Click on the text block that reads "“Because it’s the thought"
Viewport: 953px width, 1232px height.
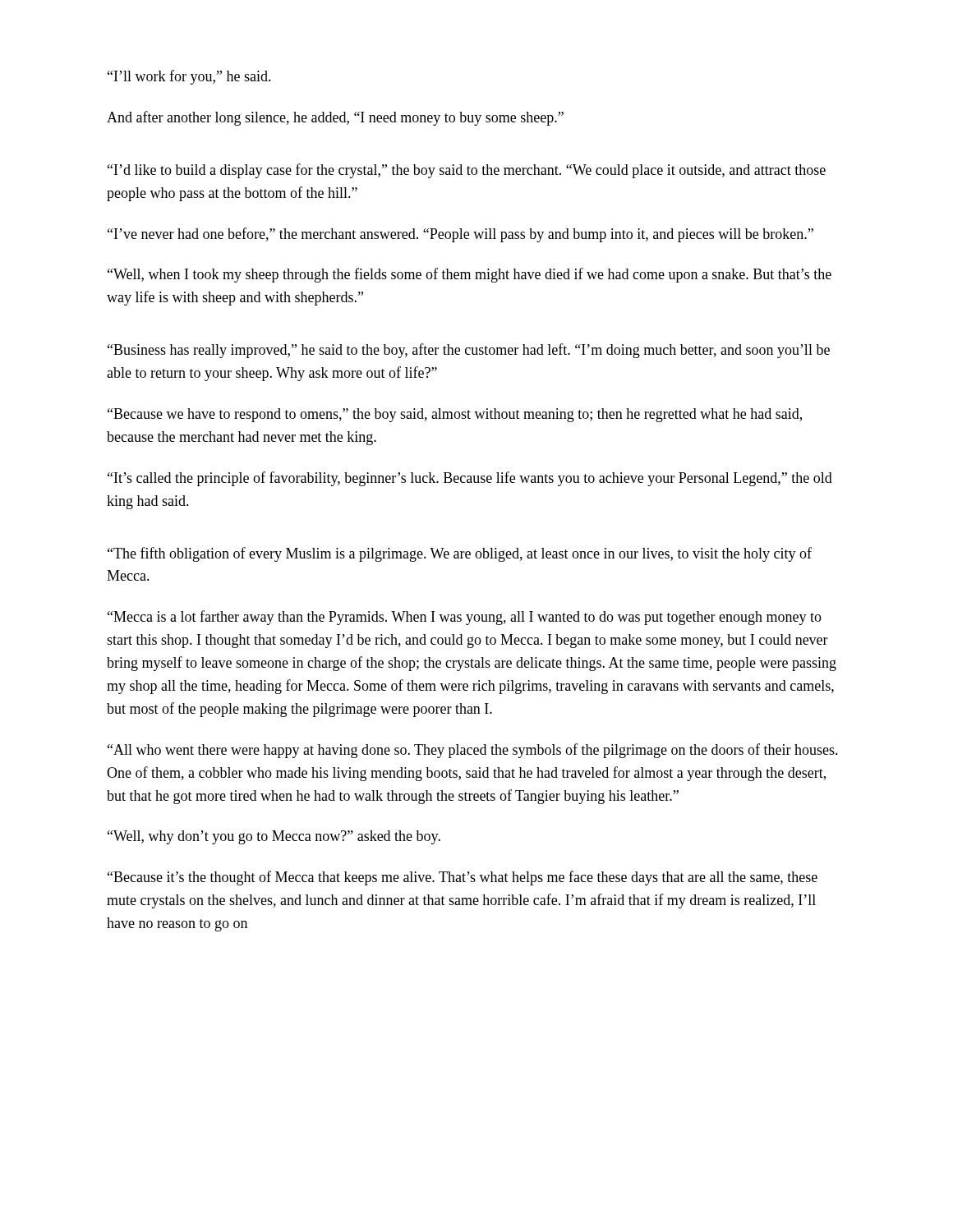coord(462,900)
